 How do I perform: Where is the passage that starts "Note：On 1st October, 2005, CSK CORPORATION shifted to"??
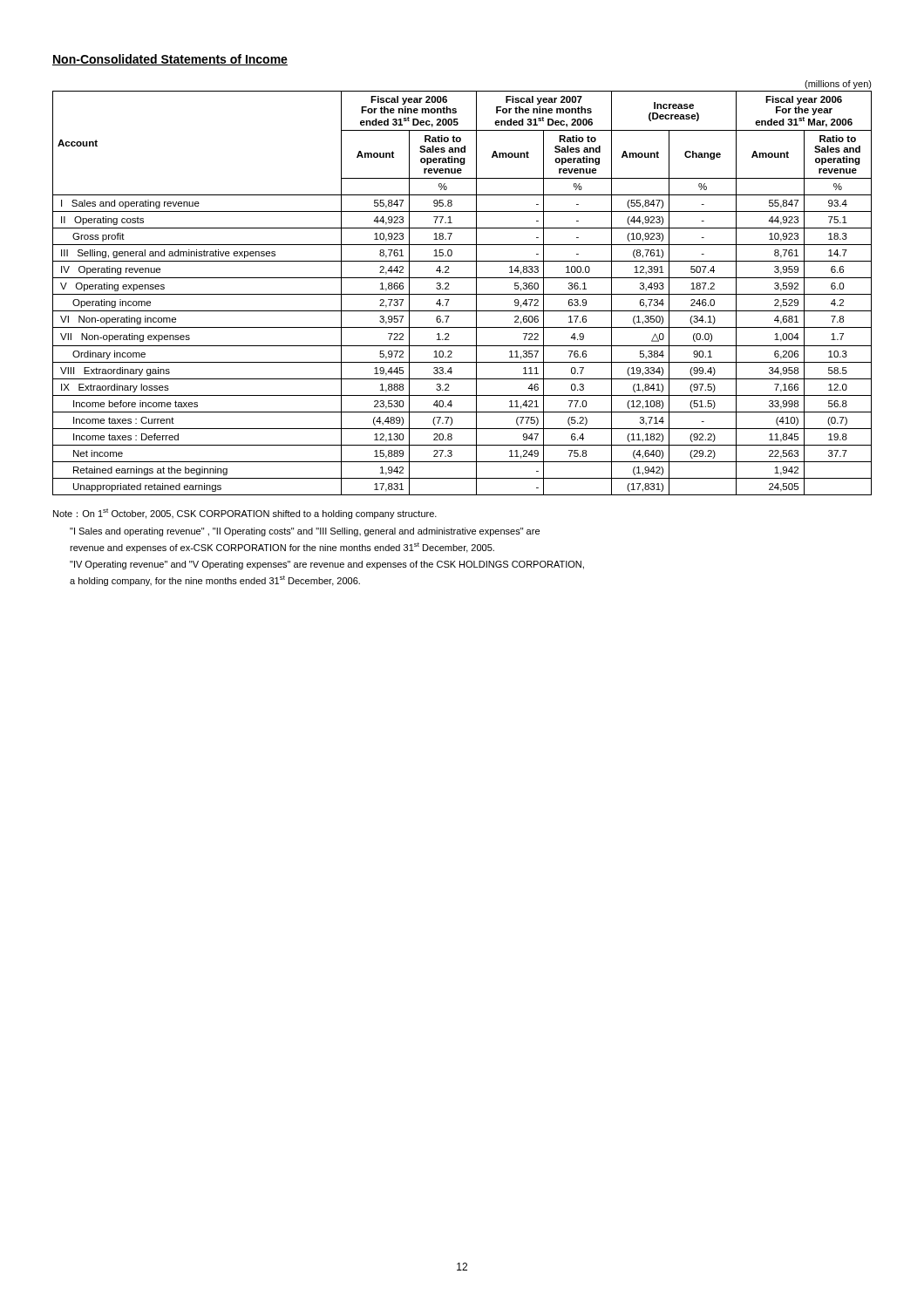coord(462,547)
